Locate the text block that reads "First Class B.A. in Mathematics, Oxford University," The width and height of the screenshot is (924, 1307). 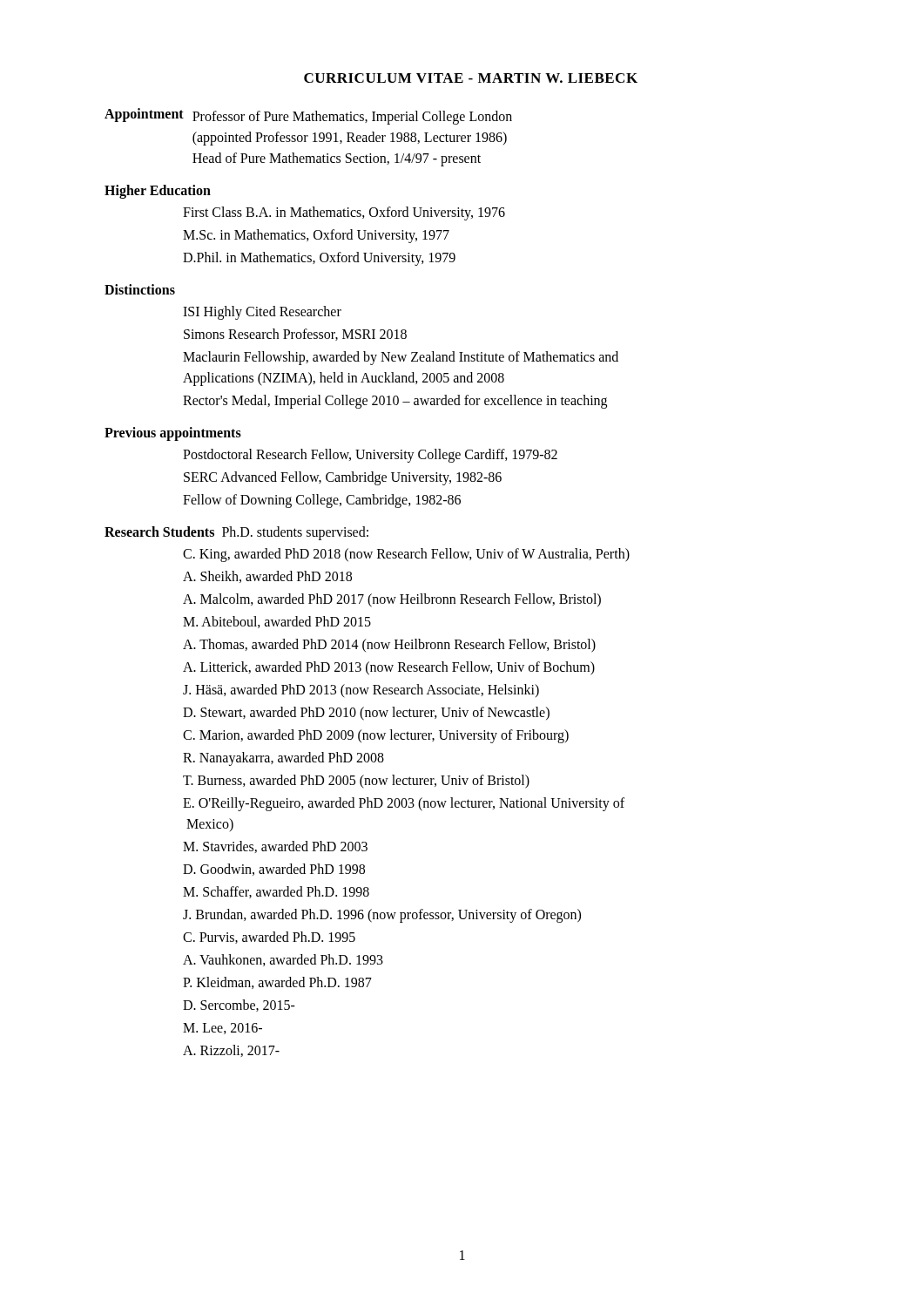coord(344,213)
